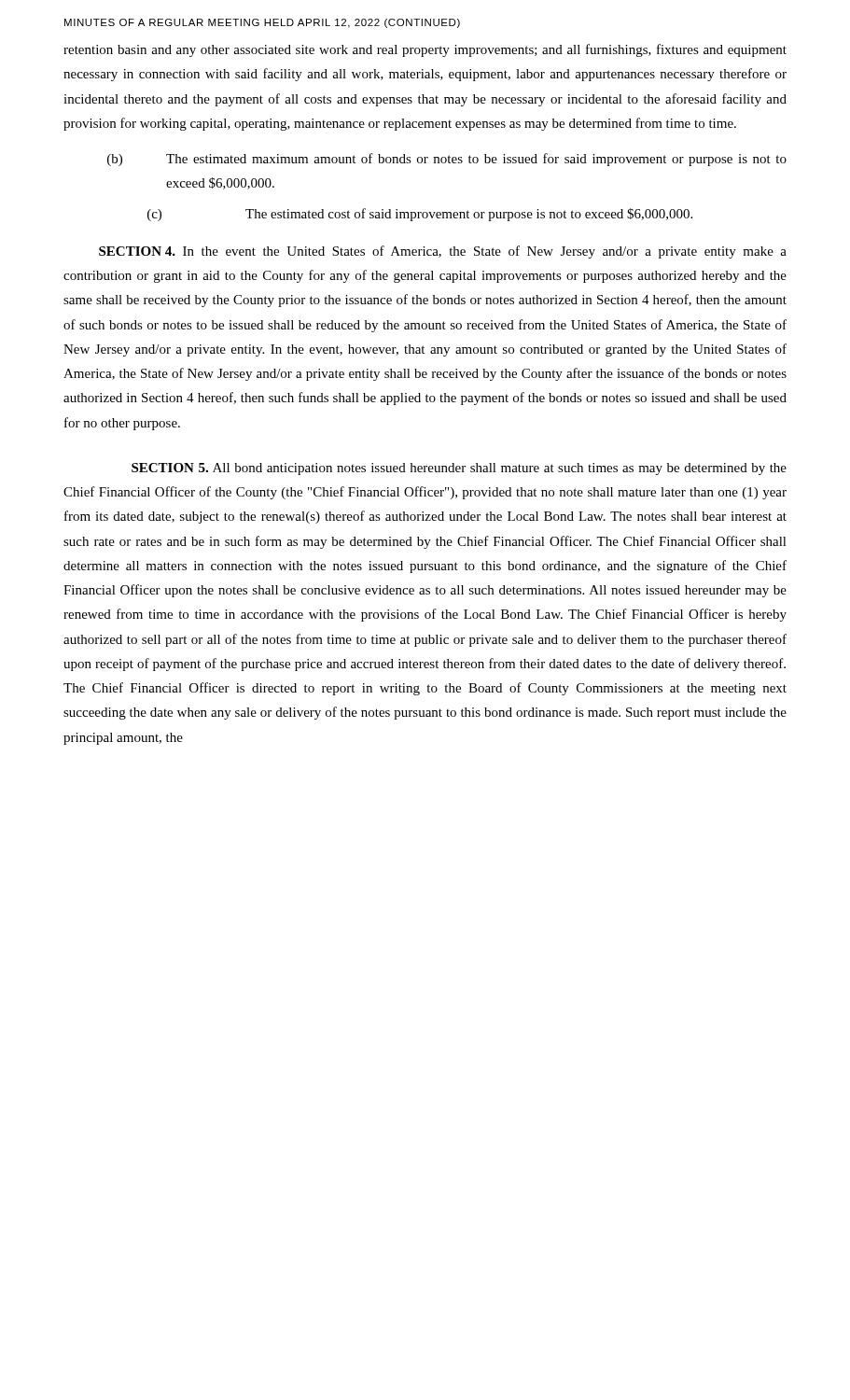The width and height of the screenshot is (850, 1400).
Task: Find the block on this page that starts "(c) The estimated cost of said improvement"
Action: 378,213
